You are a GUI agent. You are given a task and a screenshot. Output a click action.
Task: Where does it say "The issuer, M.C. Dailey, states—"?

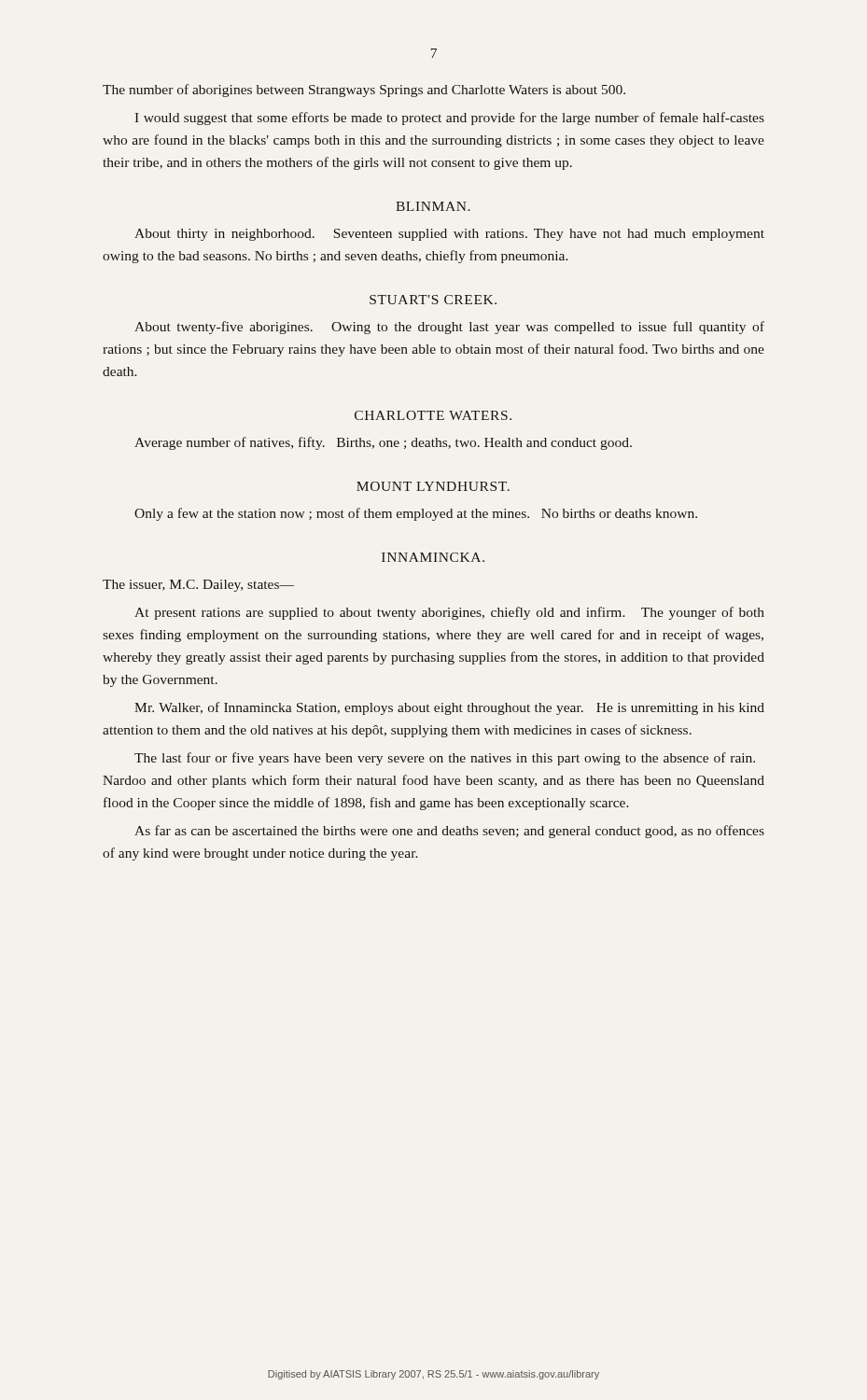pos(198,584)
